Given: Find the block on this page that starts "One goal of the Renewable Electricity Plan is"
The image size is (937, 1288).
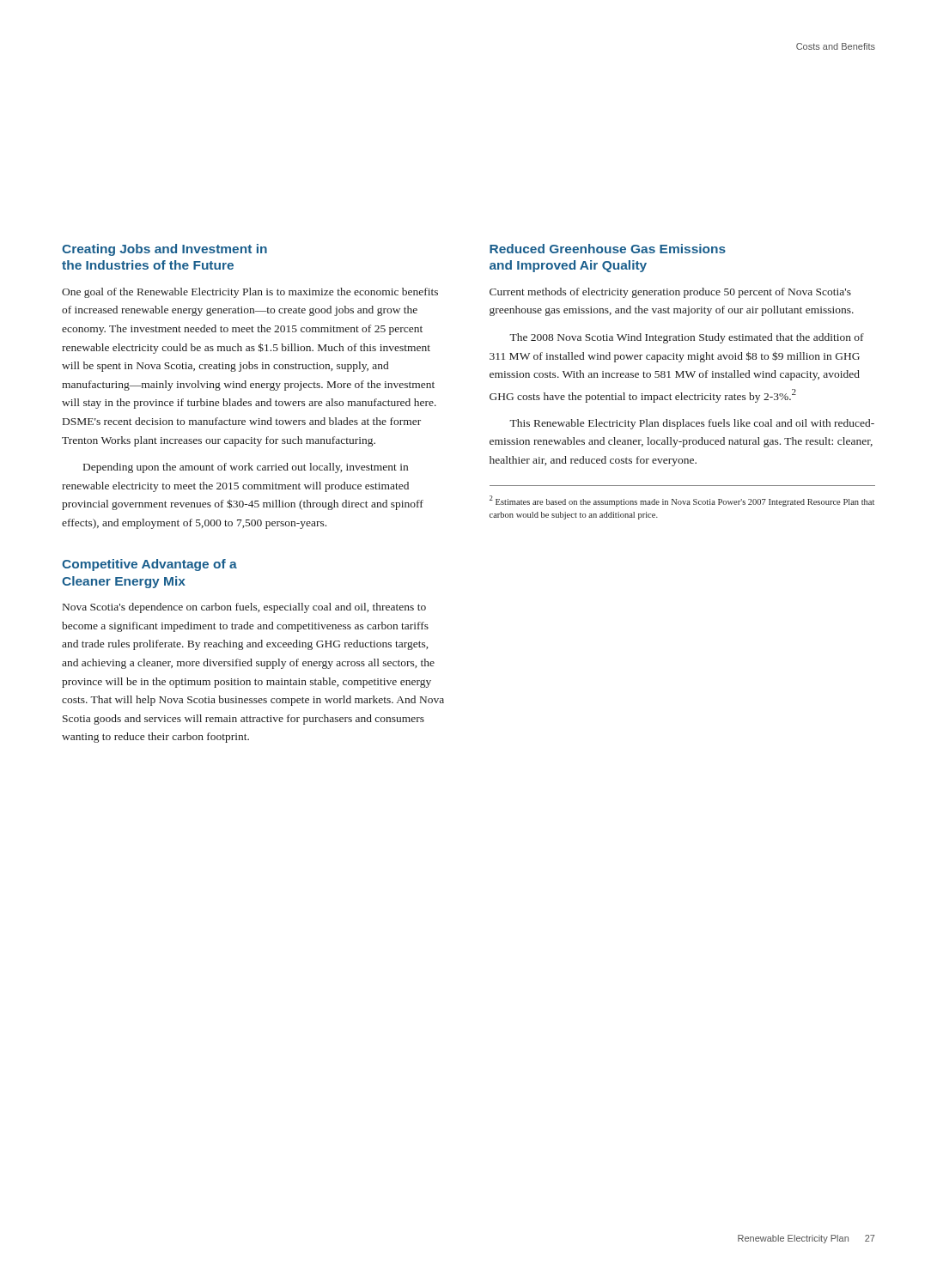Looking at the screenshot, I should point(255,407).
